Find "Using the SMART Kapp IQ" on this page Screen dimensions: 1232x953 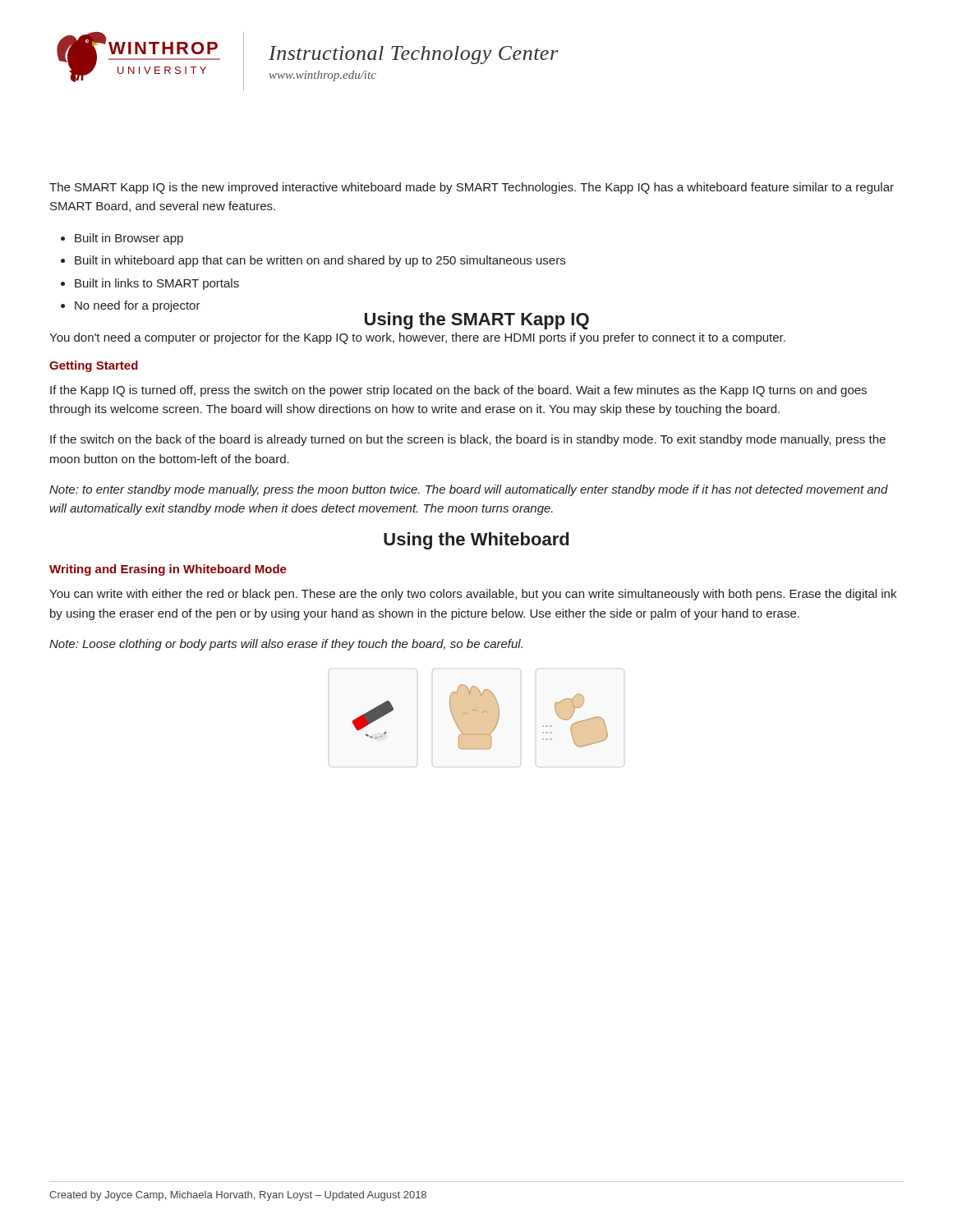click(x=476, y=319)
